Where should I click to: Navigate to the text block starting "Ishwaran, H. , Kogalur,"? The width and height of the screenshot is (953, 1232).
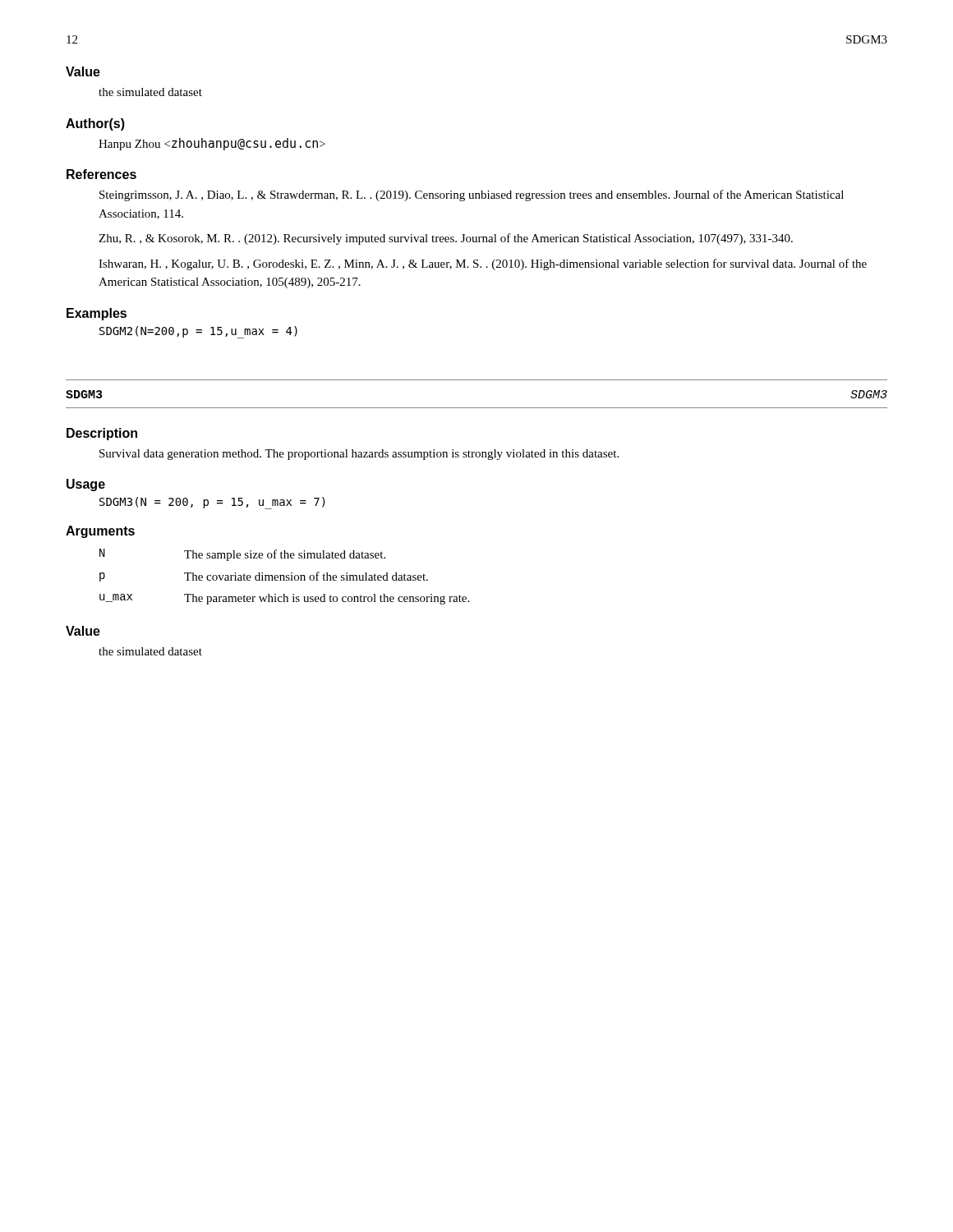[x=483, y=272]
